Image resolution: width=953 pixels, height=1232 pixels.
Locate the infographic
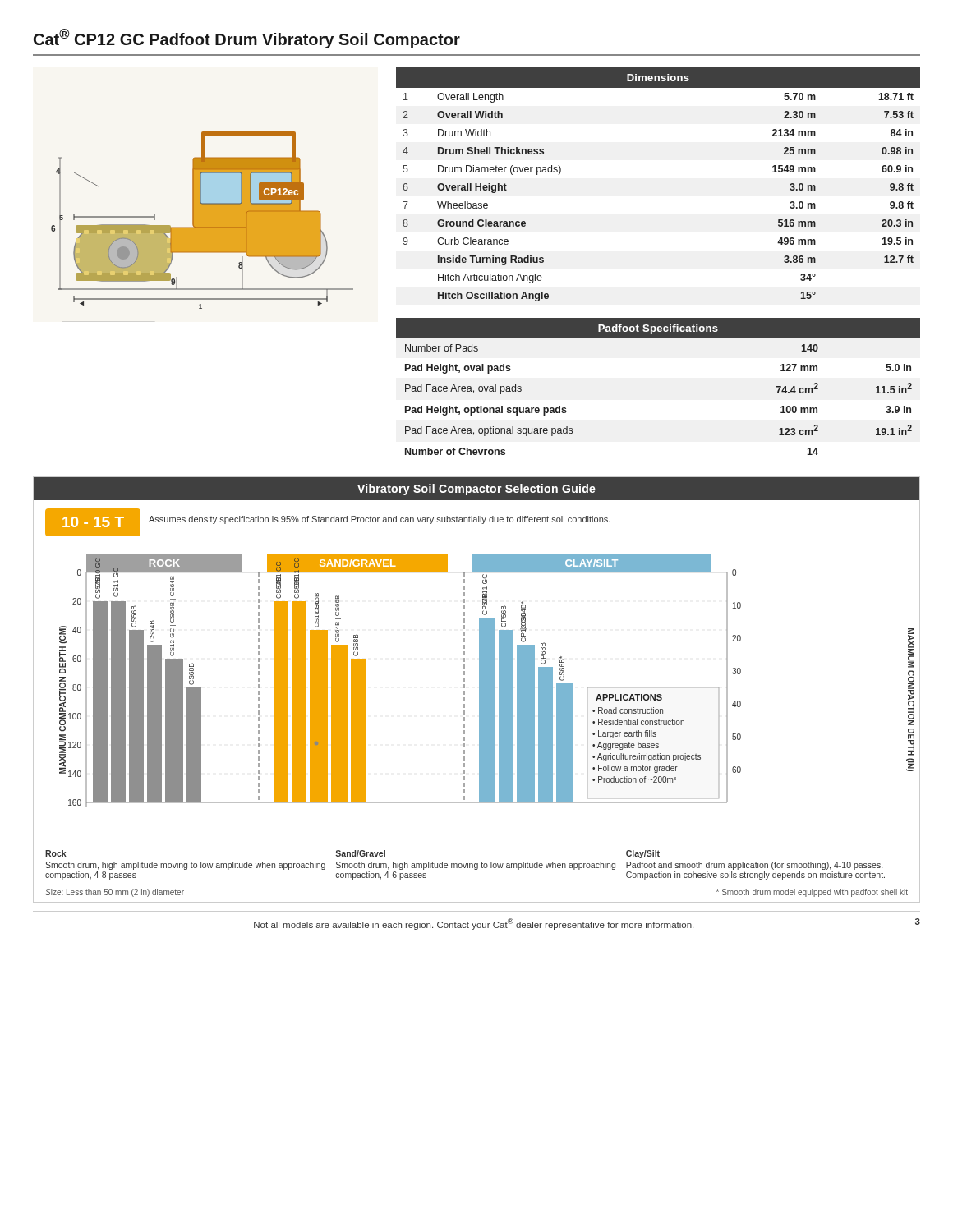tap(476, 689)
